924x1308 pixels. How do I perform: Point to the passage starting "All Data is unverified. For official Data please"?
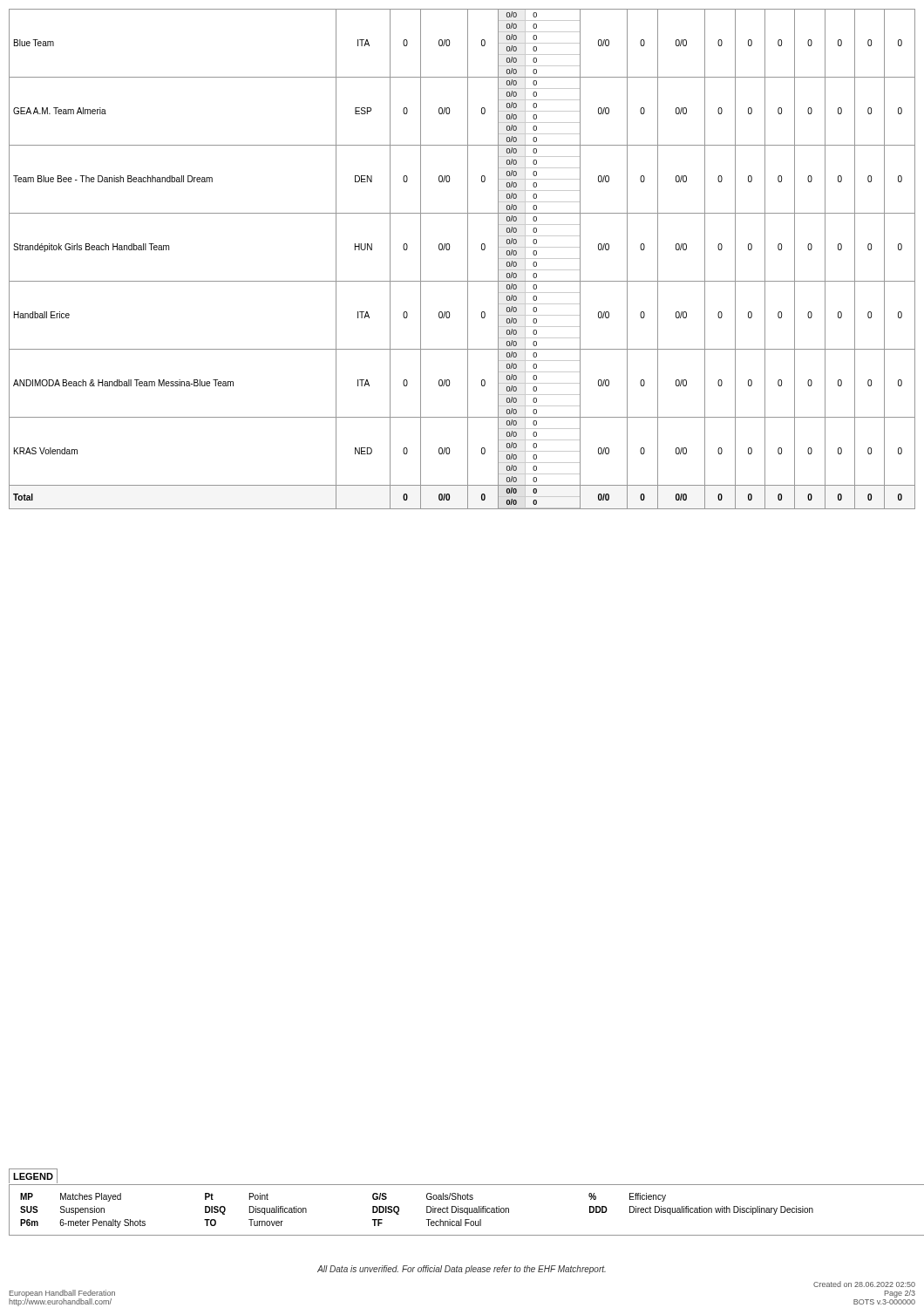pos(462,1269)
